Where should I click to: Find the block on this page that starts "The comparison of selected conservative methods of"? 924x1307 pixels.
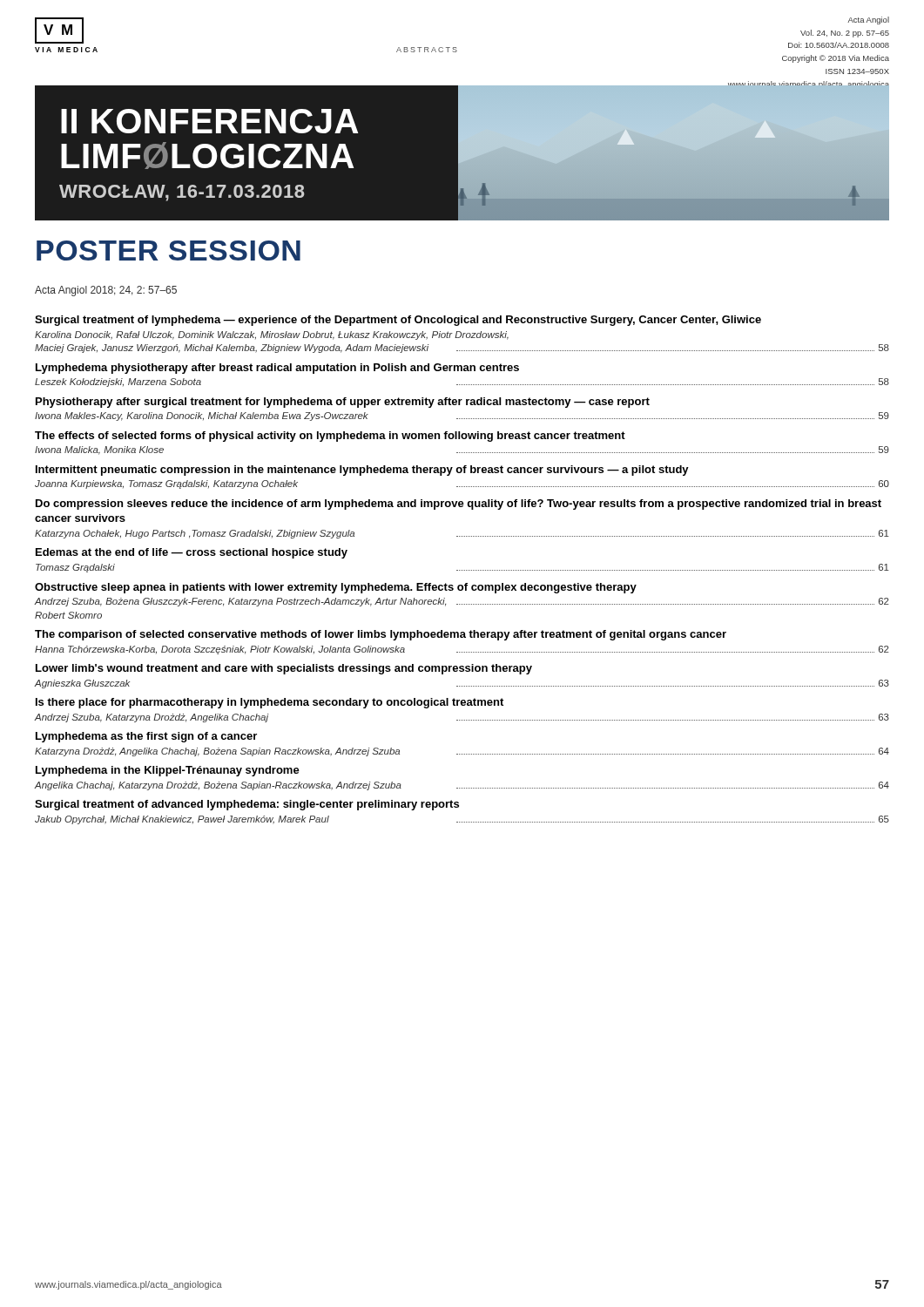click(x=462, y=641)
